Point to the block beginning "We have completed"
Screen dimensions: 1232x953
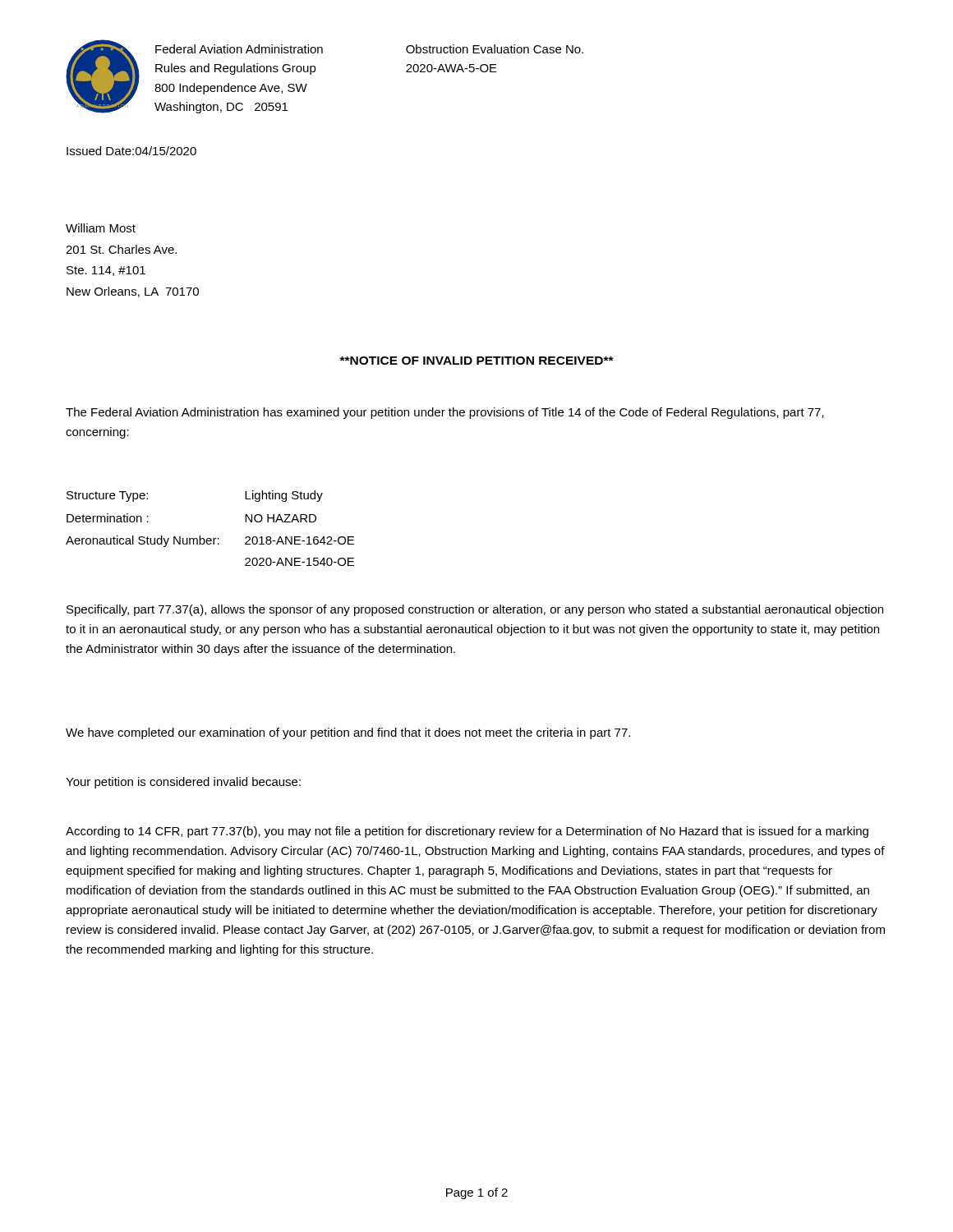tap(349, 732)
